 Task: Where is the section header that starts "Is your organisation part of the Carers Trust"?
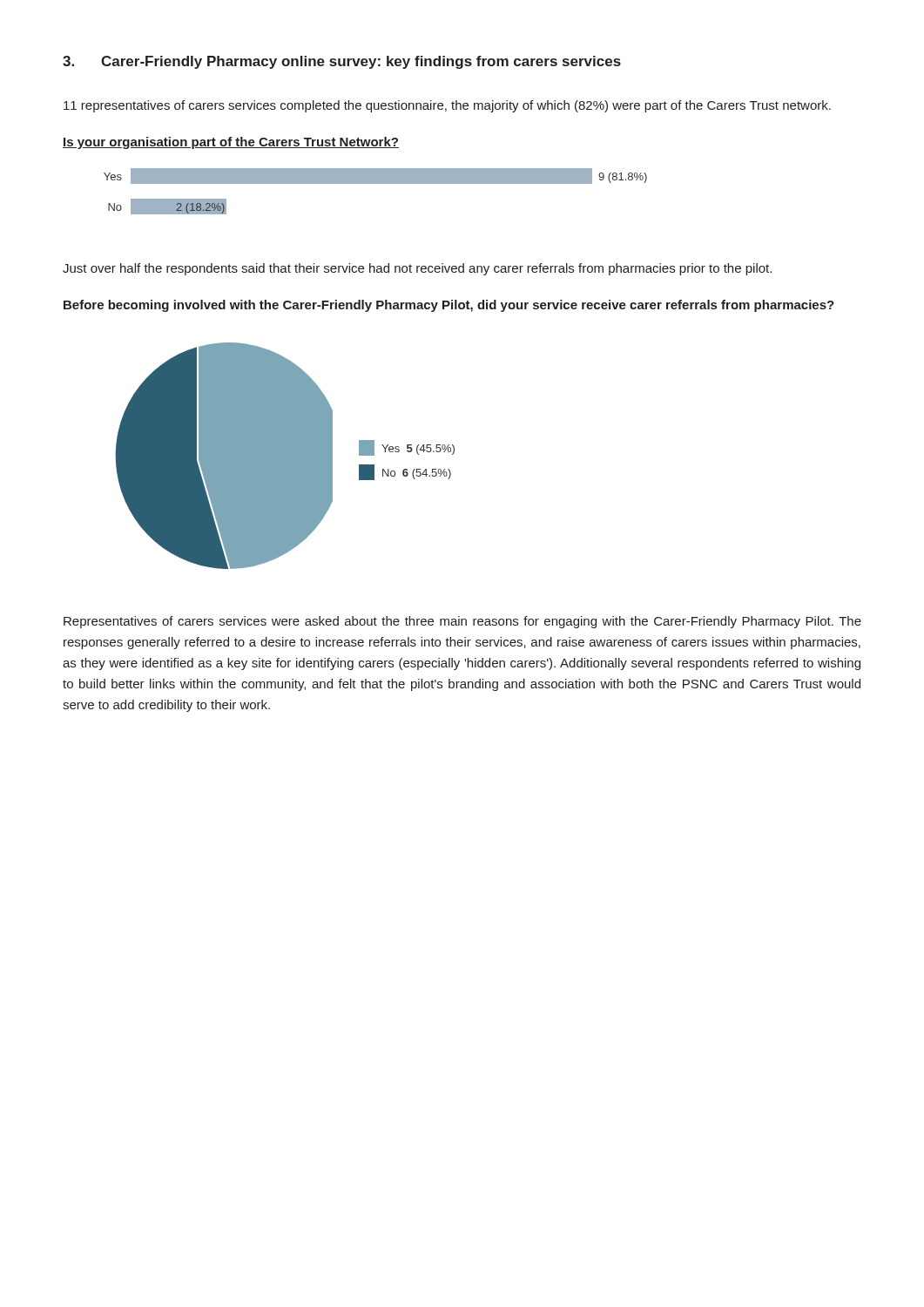pos(231,142)
